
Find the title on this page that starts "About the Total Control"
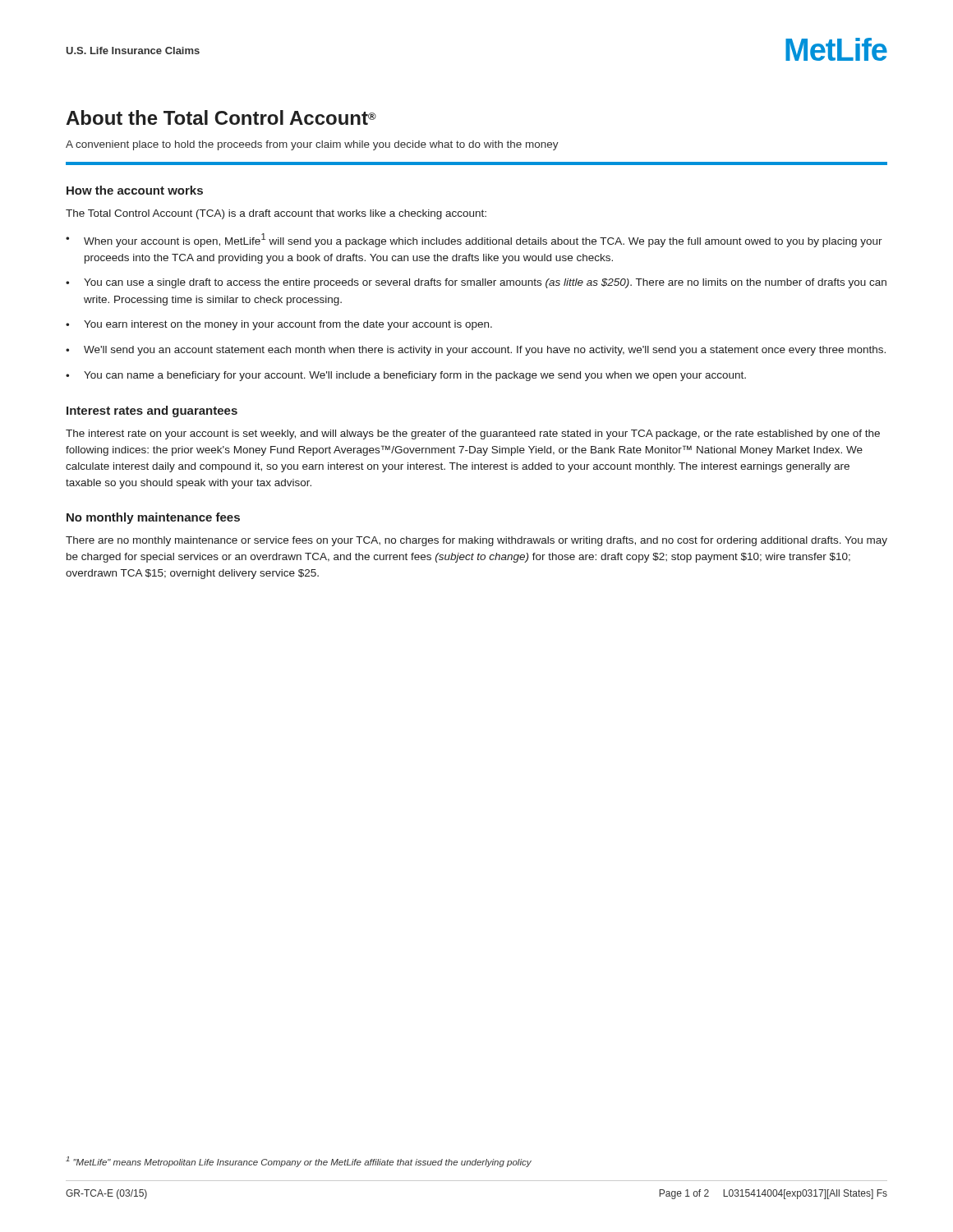point(221,118)
